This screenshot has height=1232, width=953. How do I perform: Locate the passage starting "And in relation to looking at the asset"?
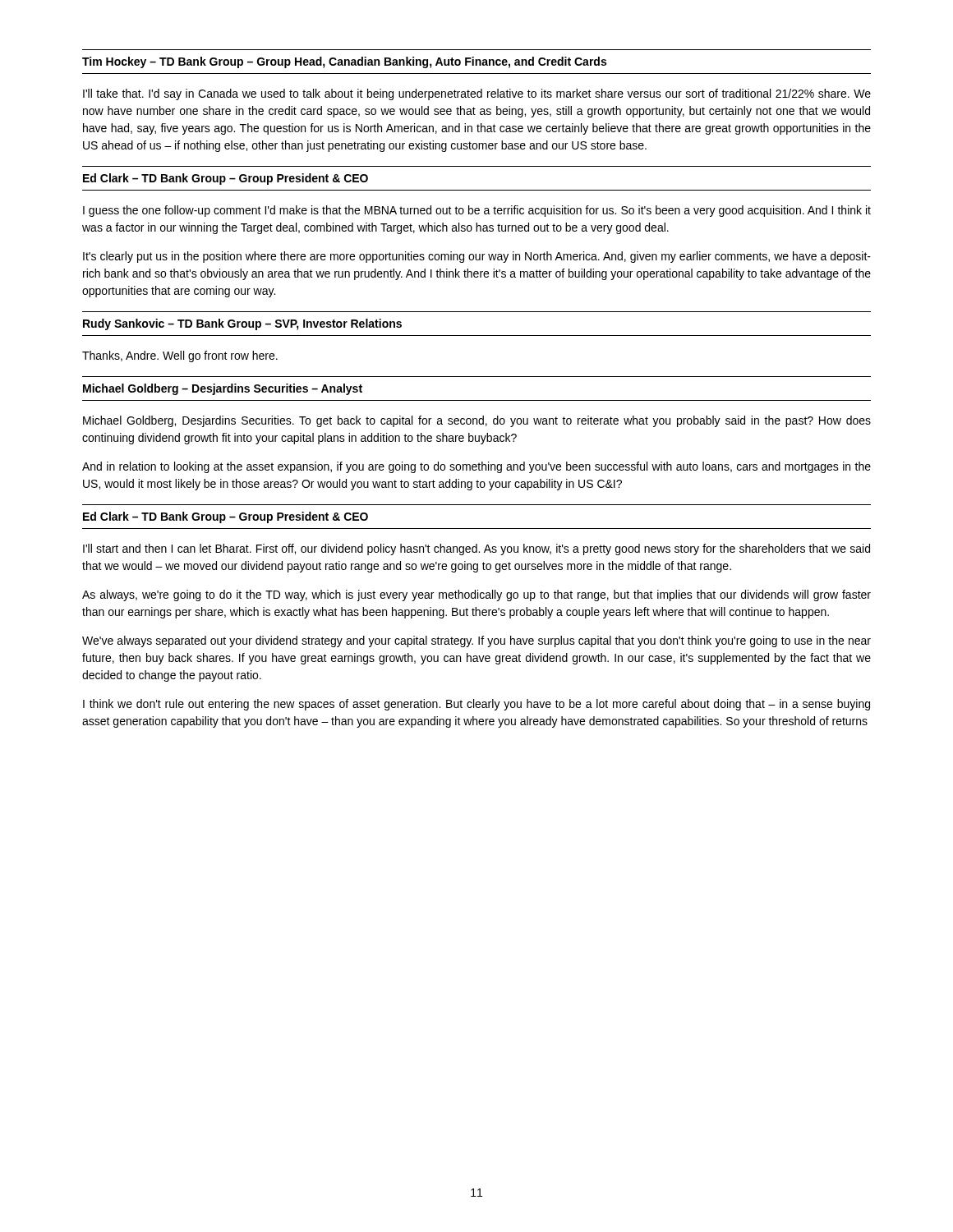point(476,475)
